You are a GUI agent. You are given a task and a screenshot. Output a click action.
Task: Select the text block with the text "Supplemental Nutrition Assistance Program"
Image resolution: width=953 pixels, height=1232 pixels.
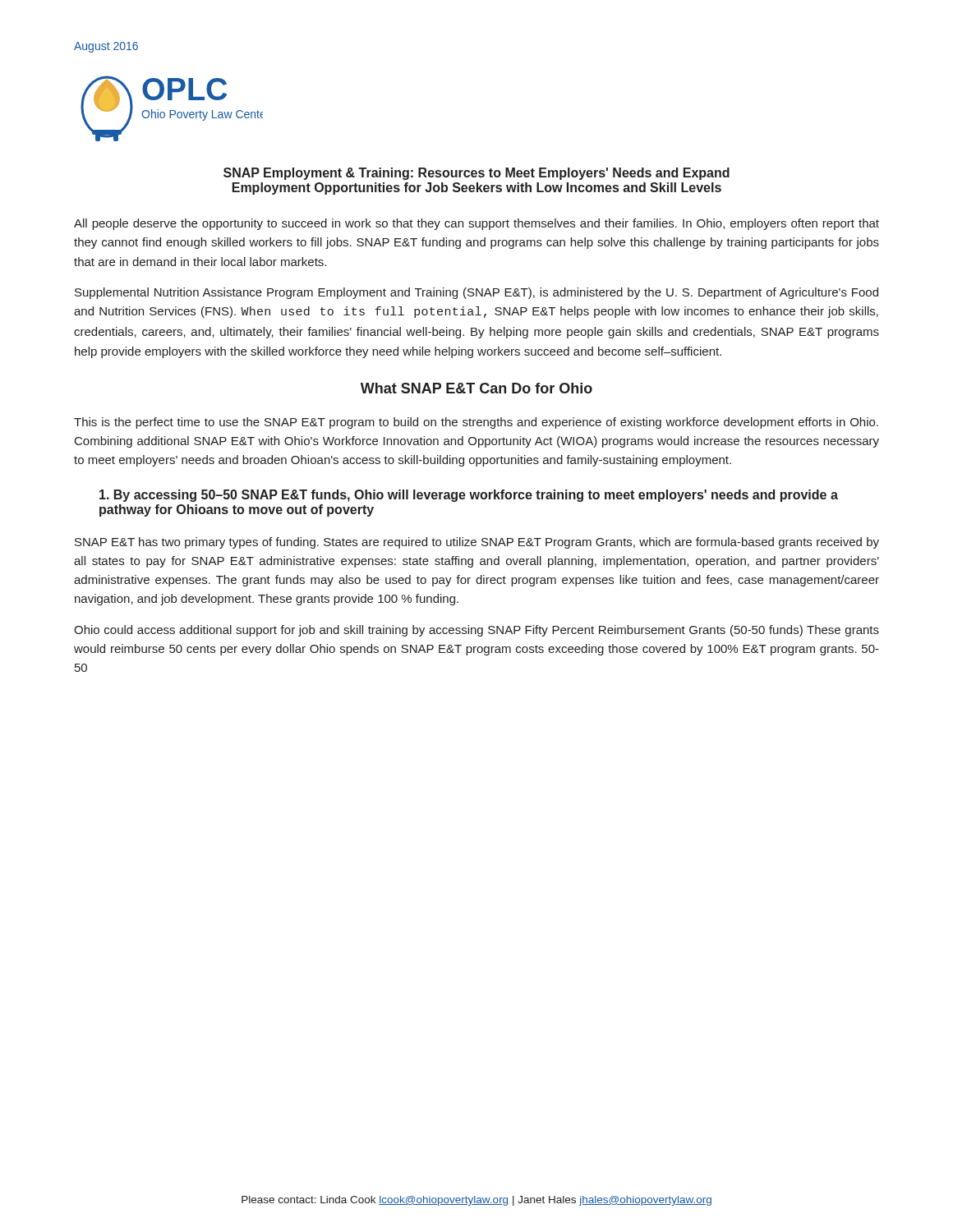pos(476,321)
